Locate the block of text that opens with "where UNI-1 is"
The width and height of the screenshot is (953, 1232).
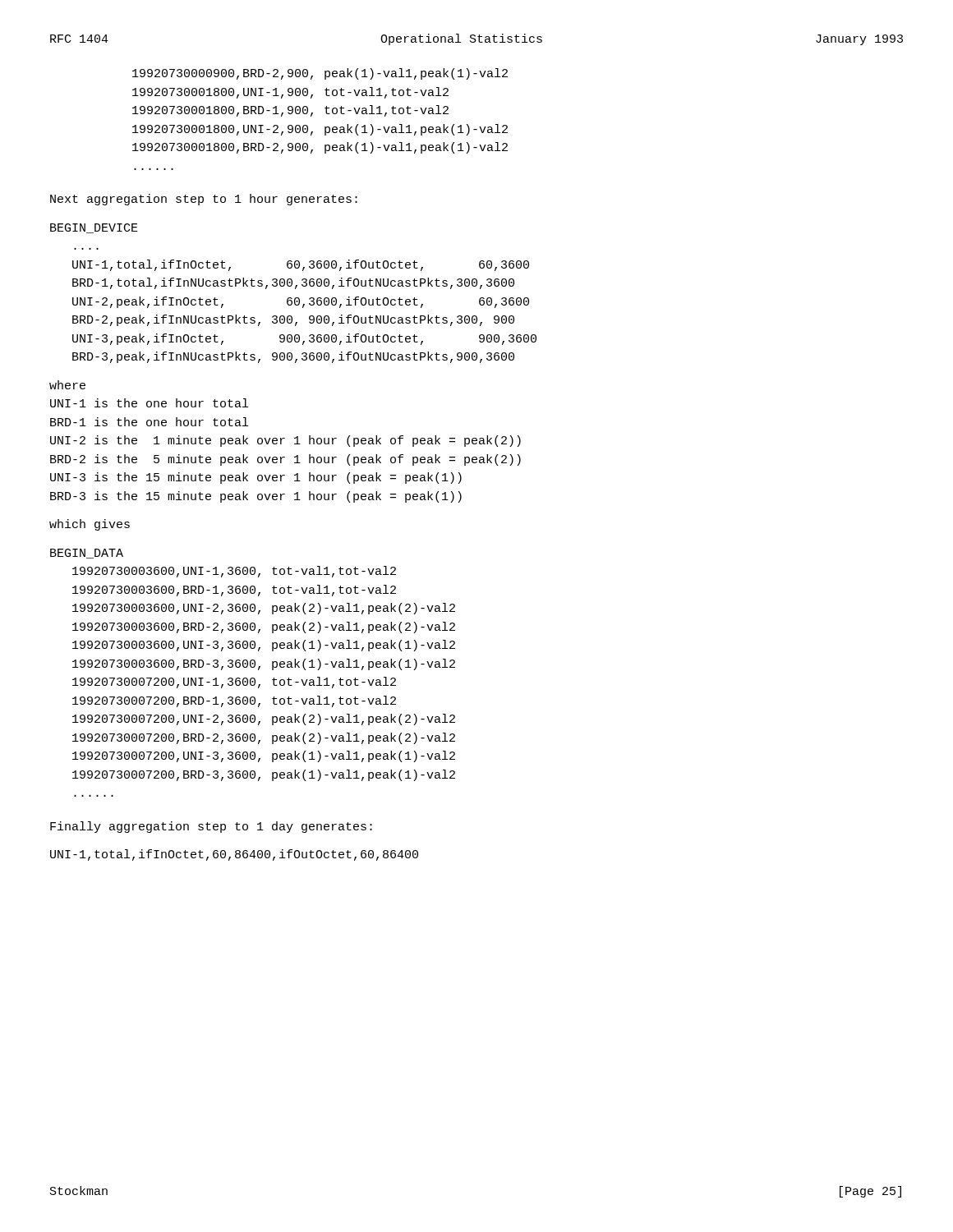pos(476,442)
